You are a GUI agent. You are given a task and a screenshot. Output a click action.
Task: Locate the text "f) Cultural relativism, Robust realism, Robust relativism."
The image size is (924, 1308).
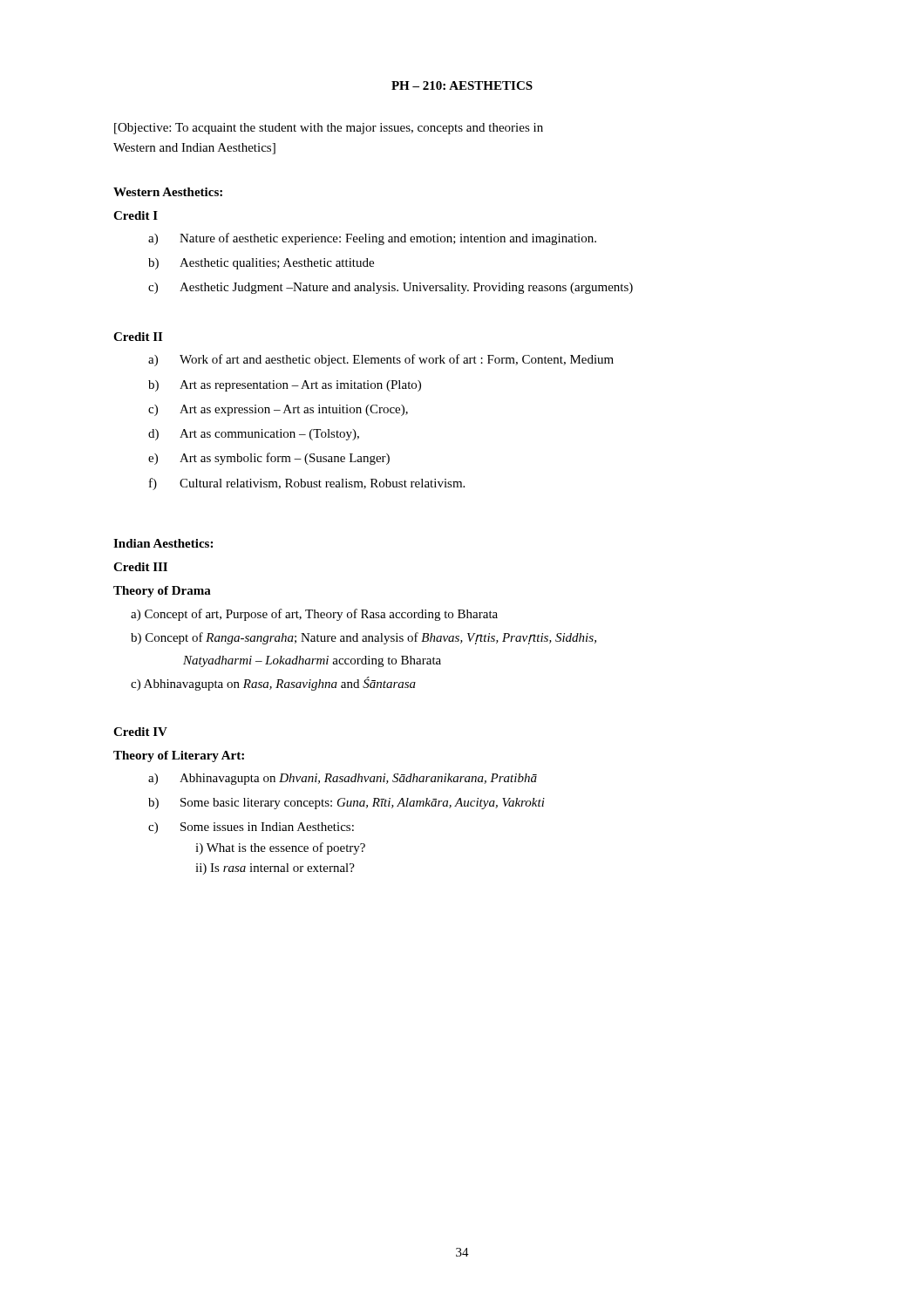point(307,484)
